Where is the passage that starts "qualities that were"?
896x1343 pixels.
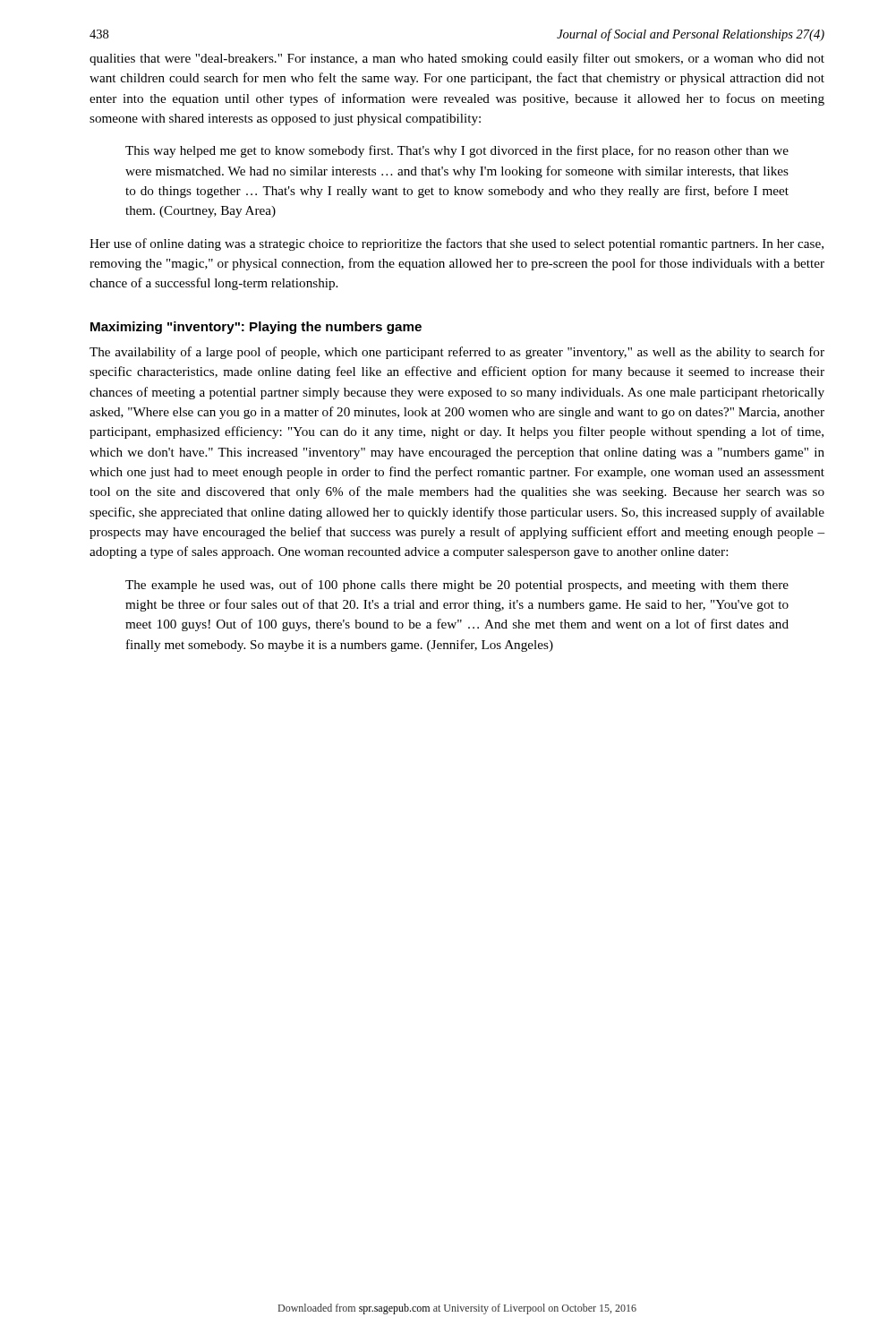point(457,88)
